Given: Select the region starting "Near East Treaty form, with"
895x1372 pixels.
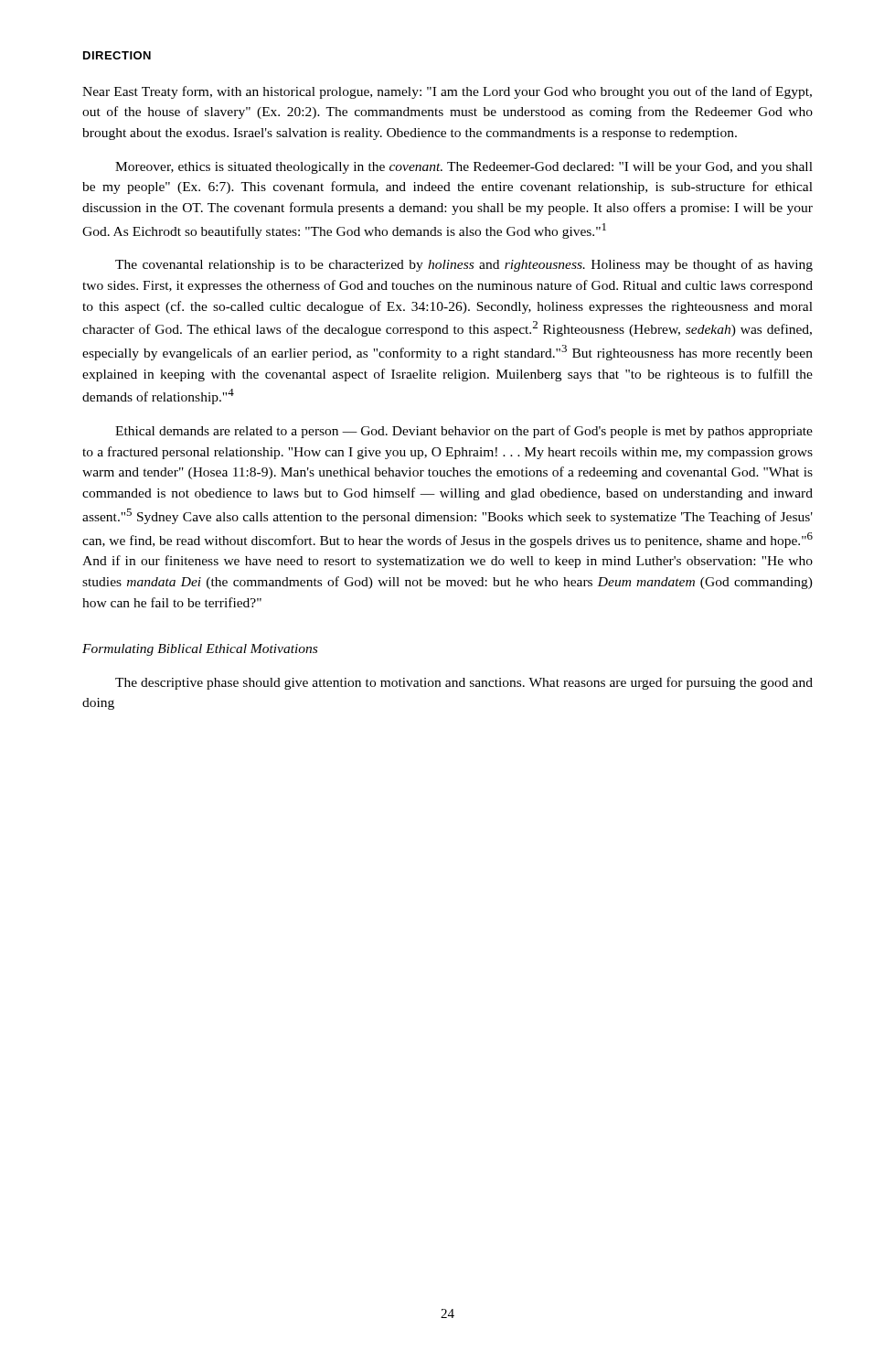Looking at the screenshot, I should pyautogui.click(x=448, y=112).
